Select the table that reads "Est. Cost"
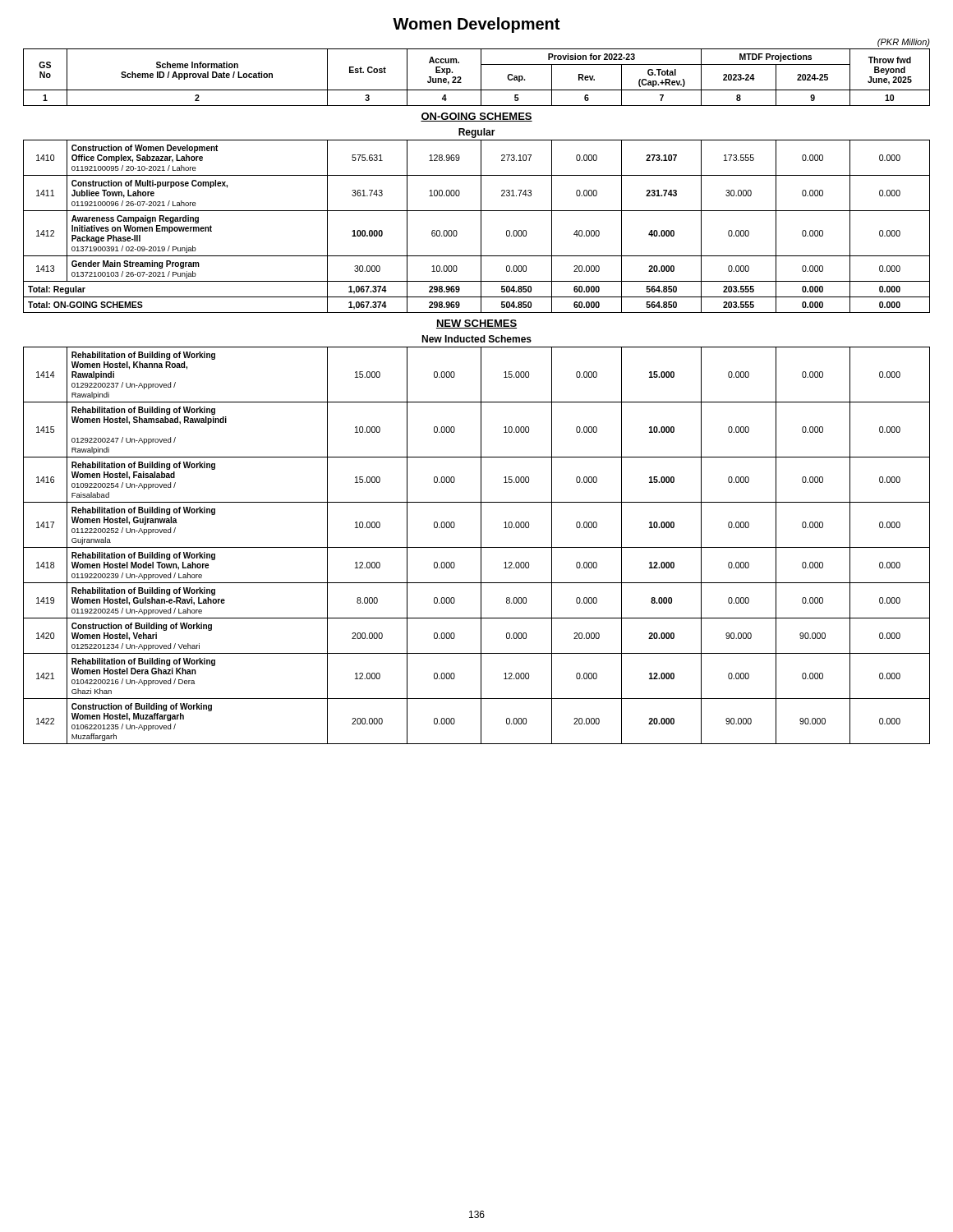Viewport: 953px width, 1232px height. click(x=476, y=391)
